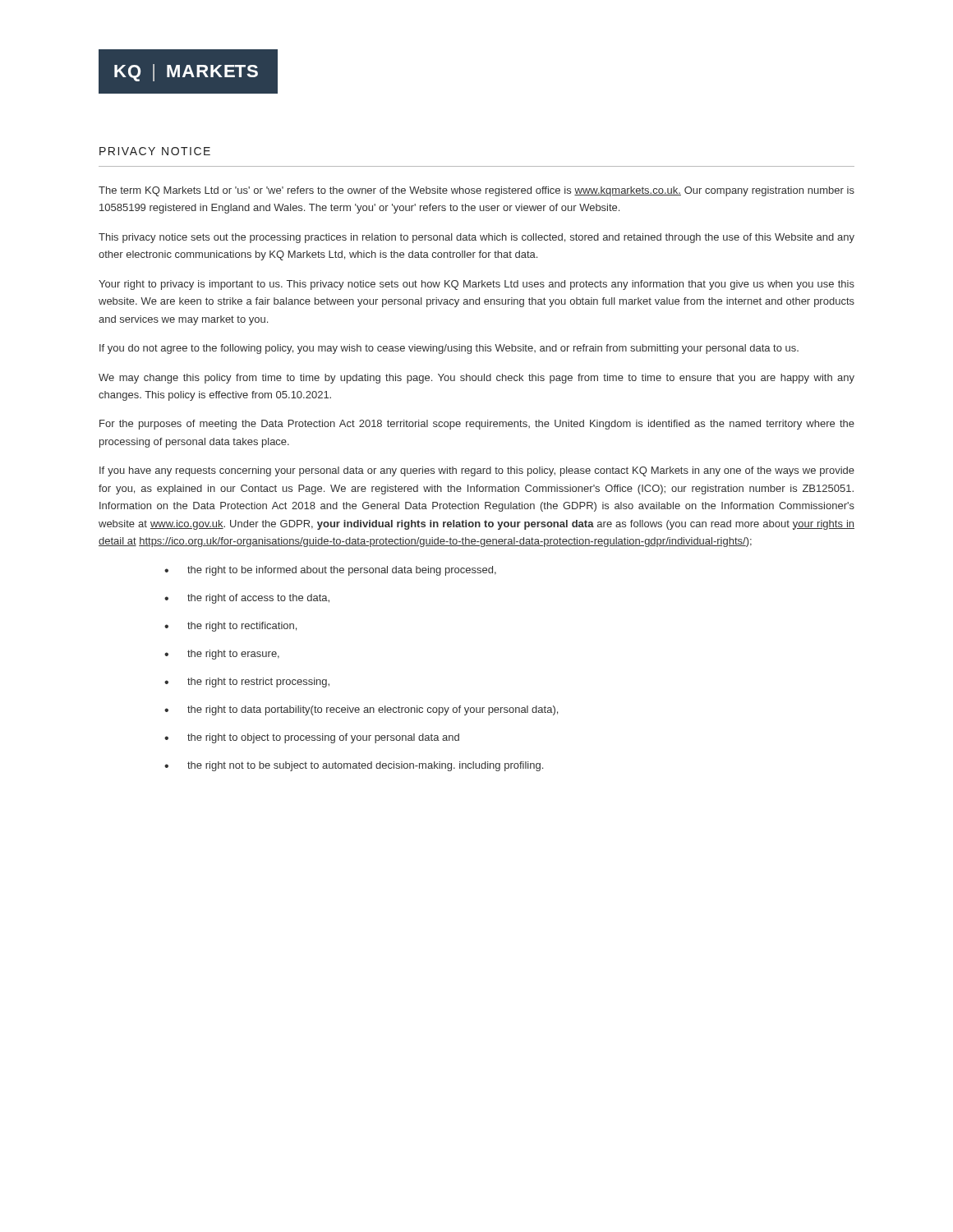Navigate to the block starting "• the right to erasure,"
Image resolution: width=953 pixels, height=1232 pixels.
222,655
